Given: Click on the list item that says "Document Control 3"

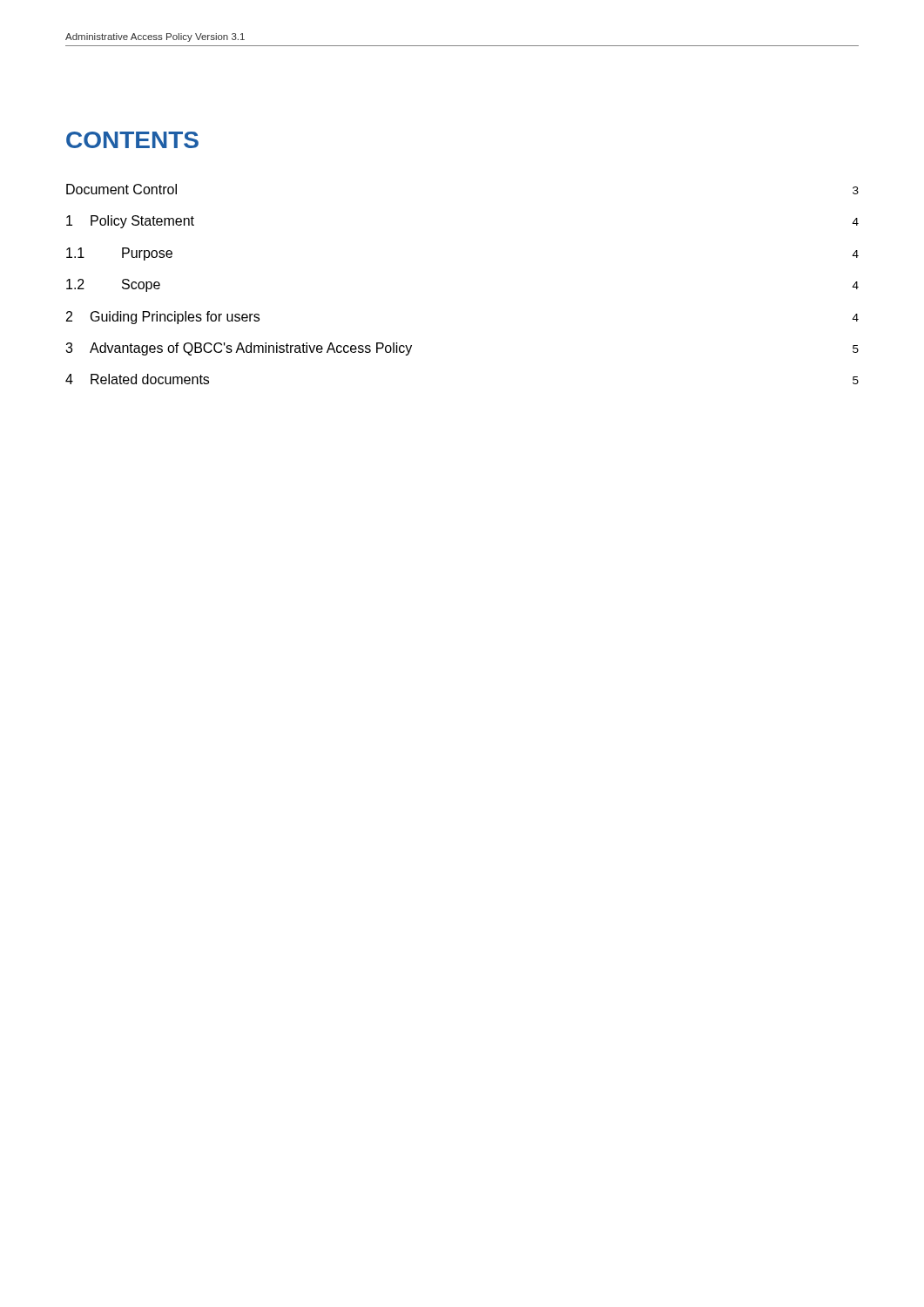Looking at the screenshot, I should 123,189.
